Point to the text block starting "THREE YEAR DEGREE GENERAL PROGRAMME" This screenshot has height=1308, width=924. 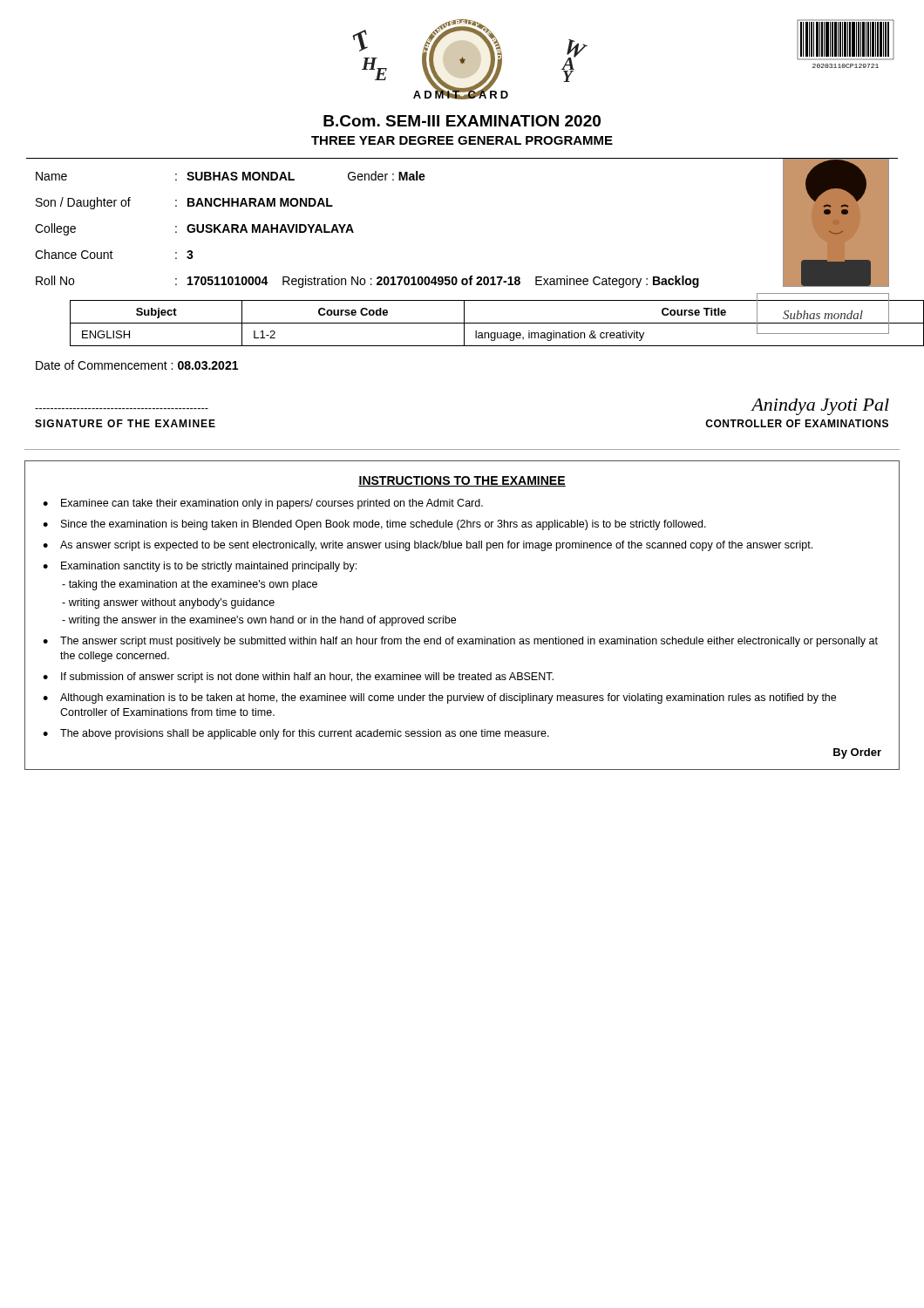[462, 140]
